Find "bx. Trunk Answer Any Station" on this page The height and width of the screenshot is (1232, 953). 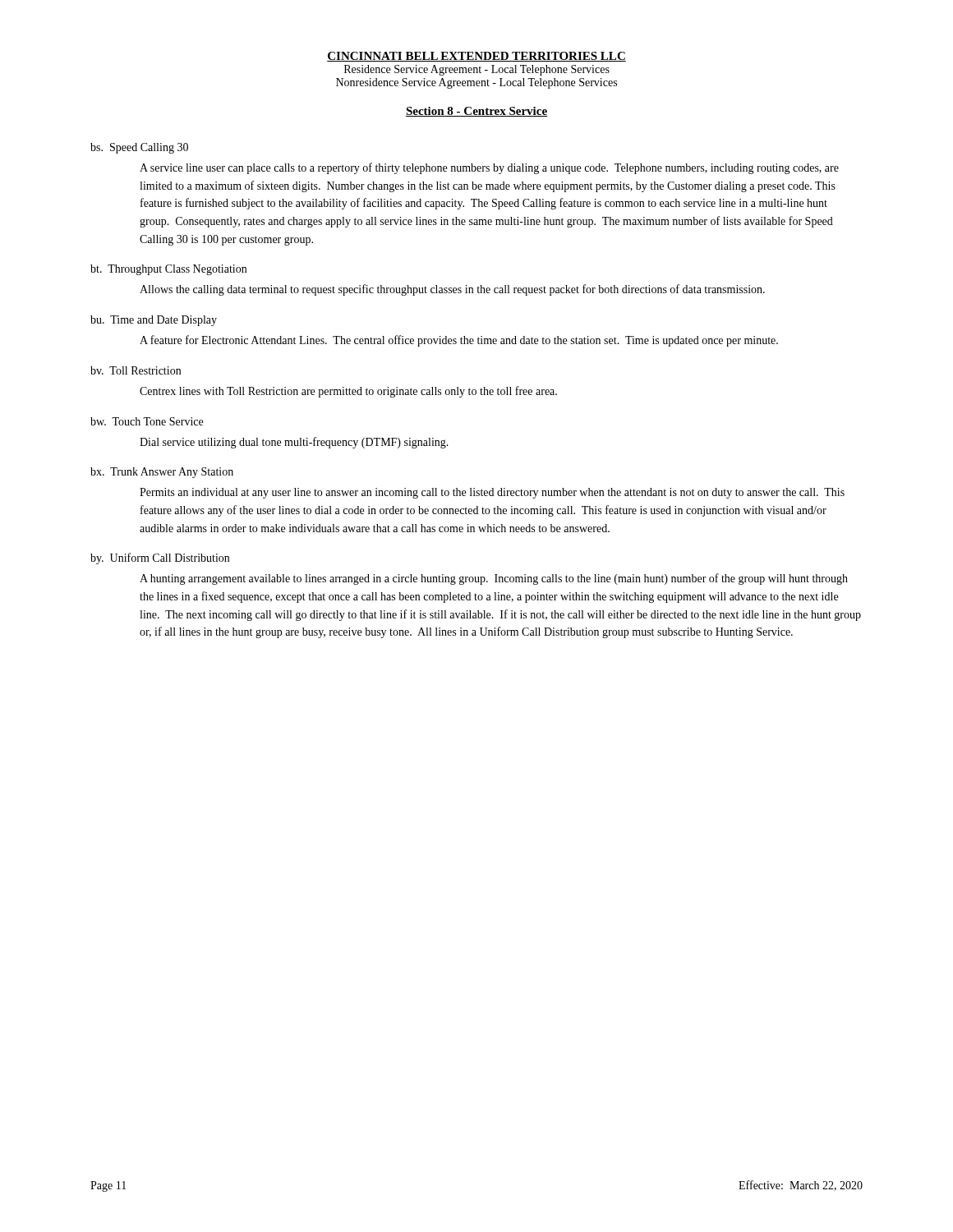click(162, 472)
